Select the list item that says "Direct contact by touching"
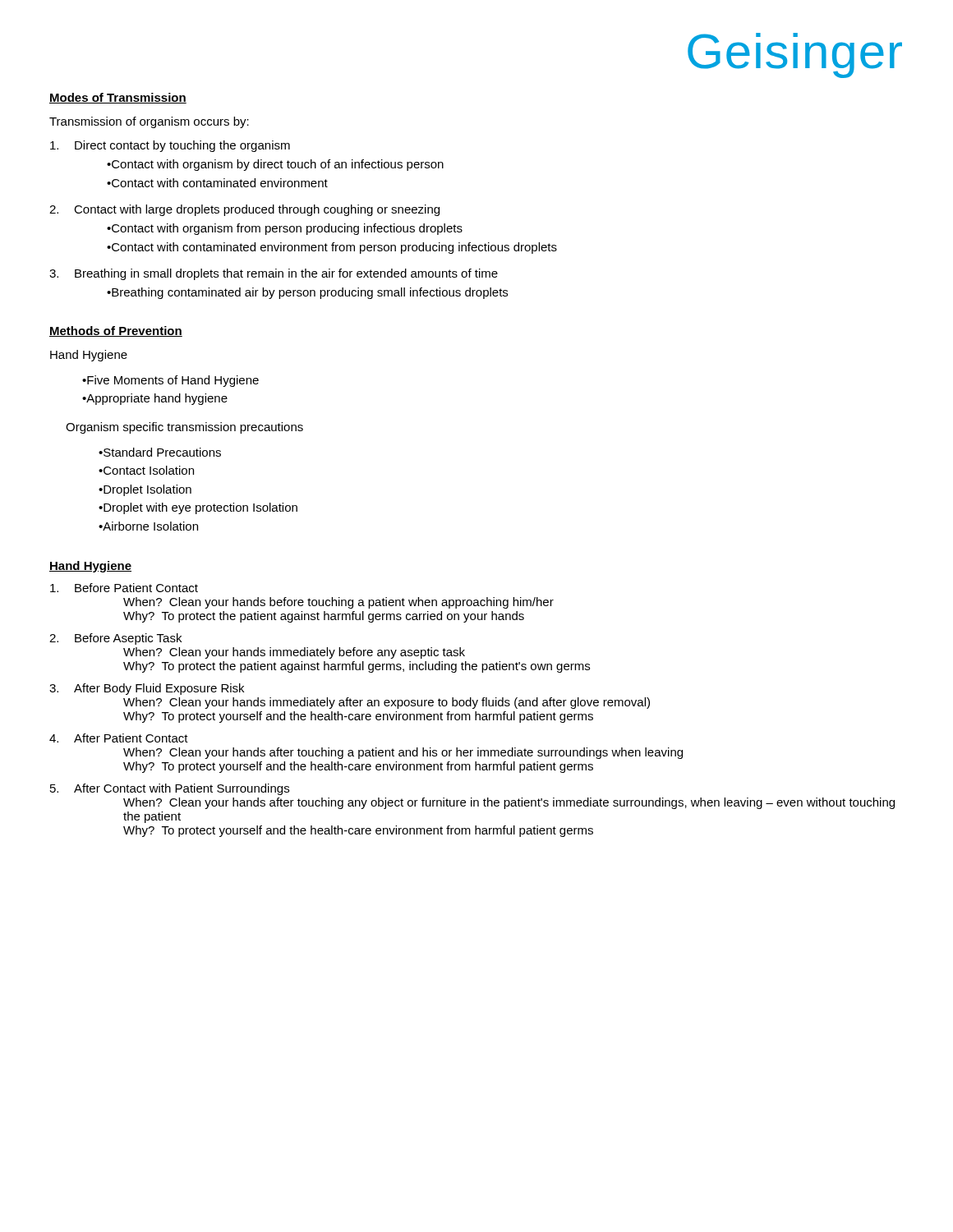The height and width of the screenshot is (1232, 953). pos(170,146)
